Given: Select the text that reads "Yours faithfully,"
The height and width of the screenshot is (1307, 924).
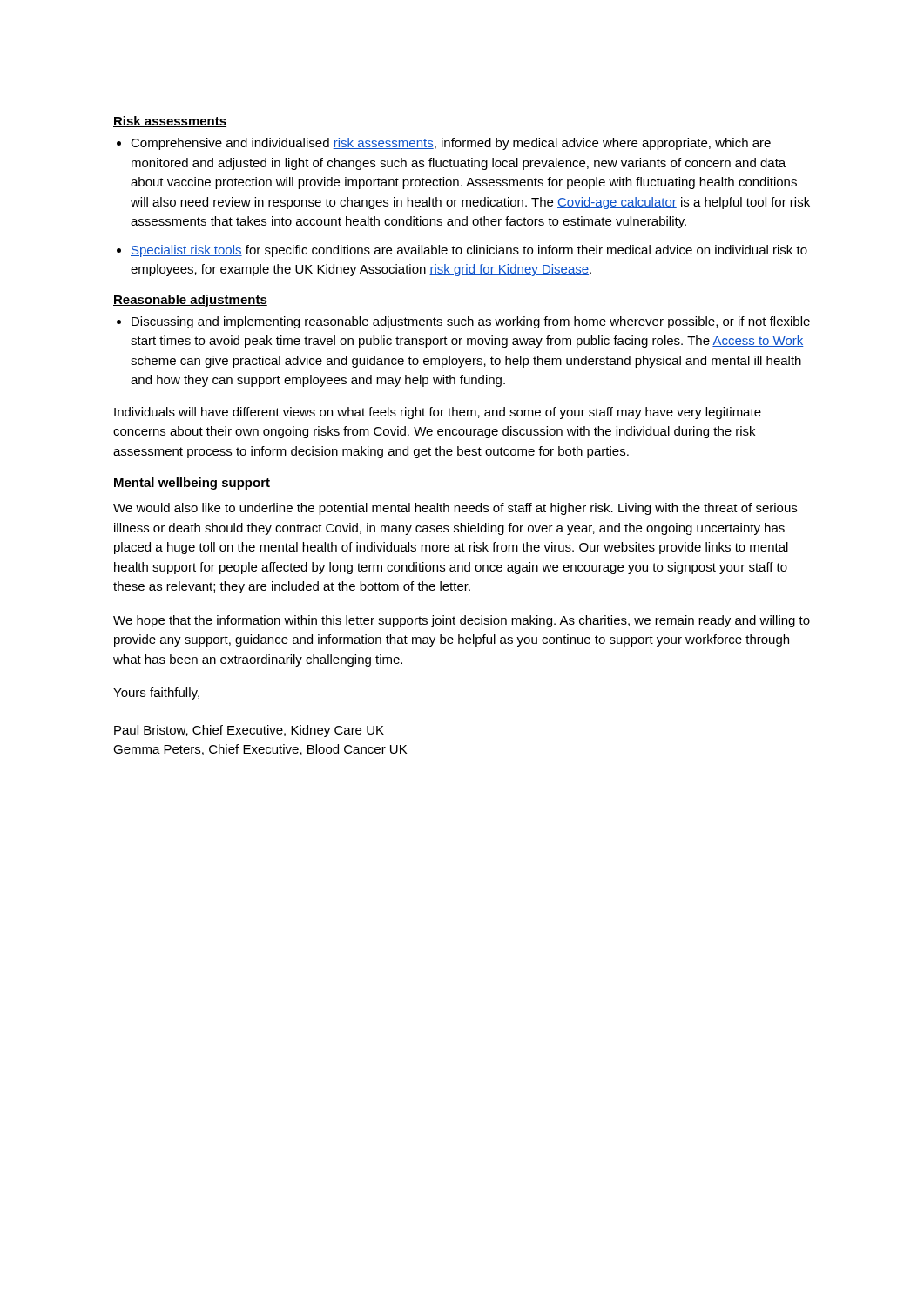Looking at the screenshot, I should [157, 692].
